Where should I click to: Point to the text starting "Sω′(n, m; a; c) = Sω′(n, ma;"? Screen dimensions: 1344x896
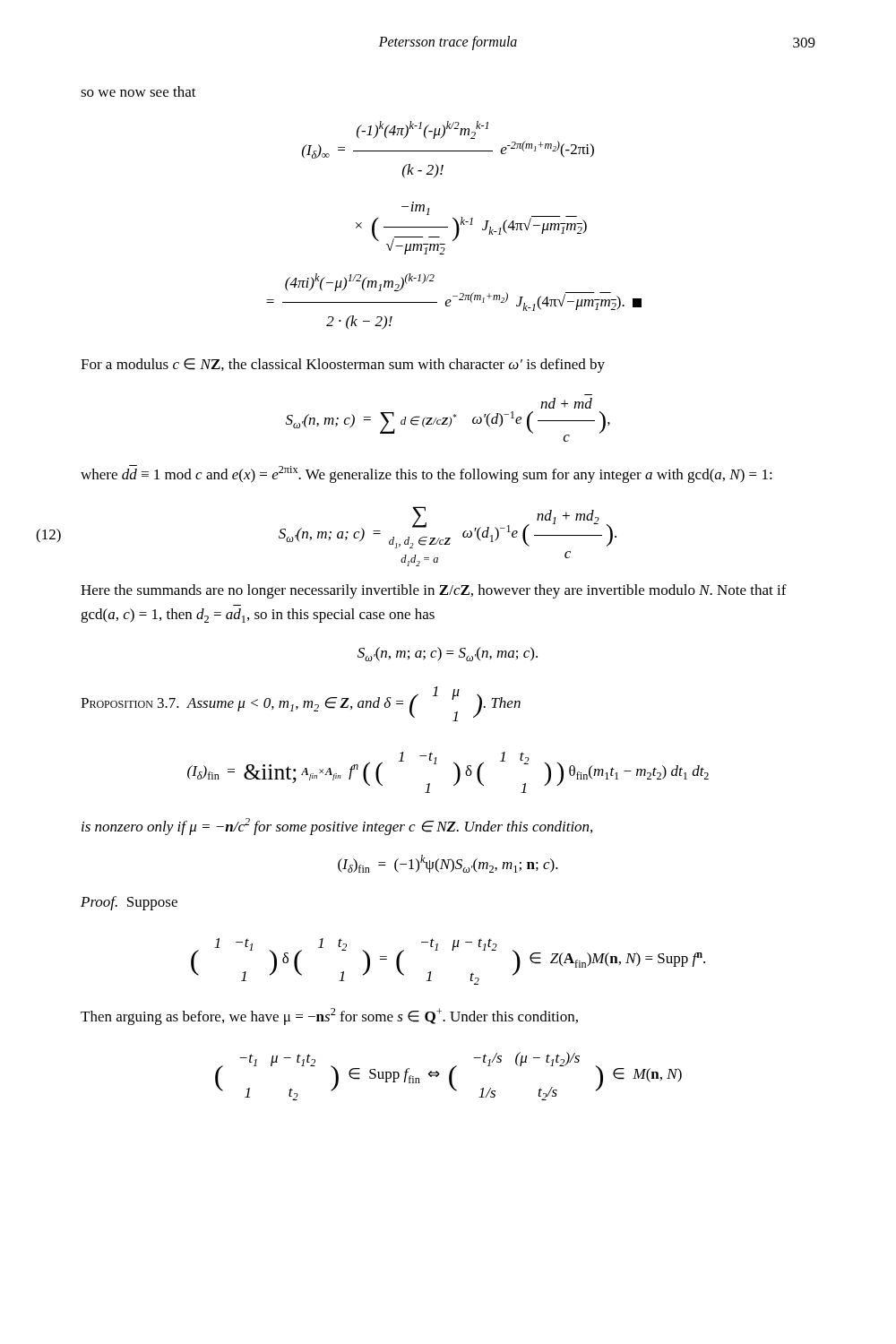[448, 654]
